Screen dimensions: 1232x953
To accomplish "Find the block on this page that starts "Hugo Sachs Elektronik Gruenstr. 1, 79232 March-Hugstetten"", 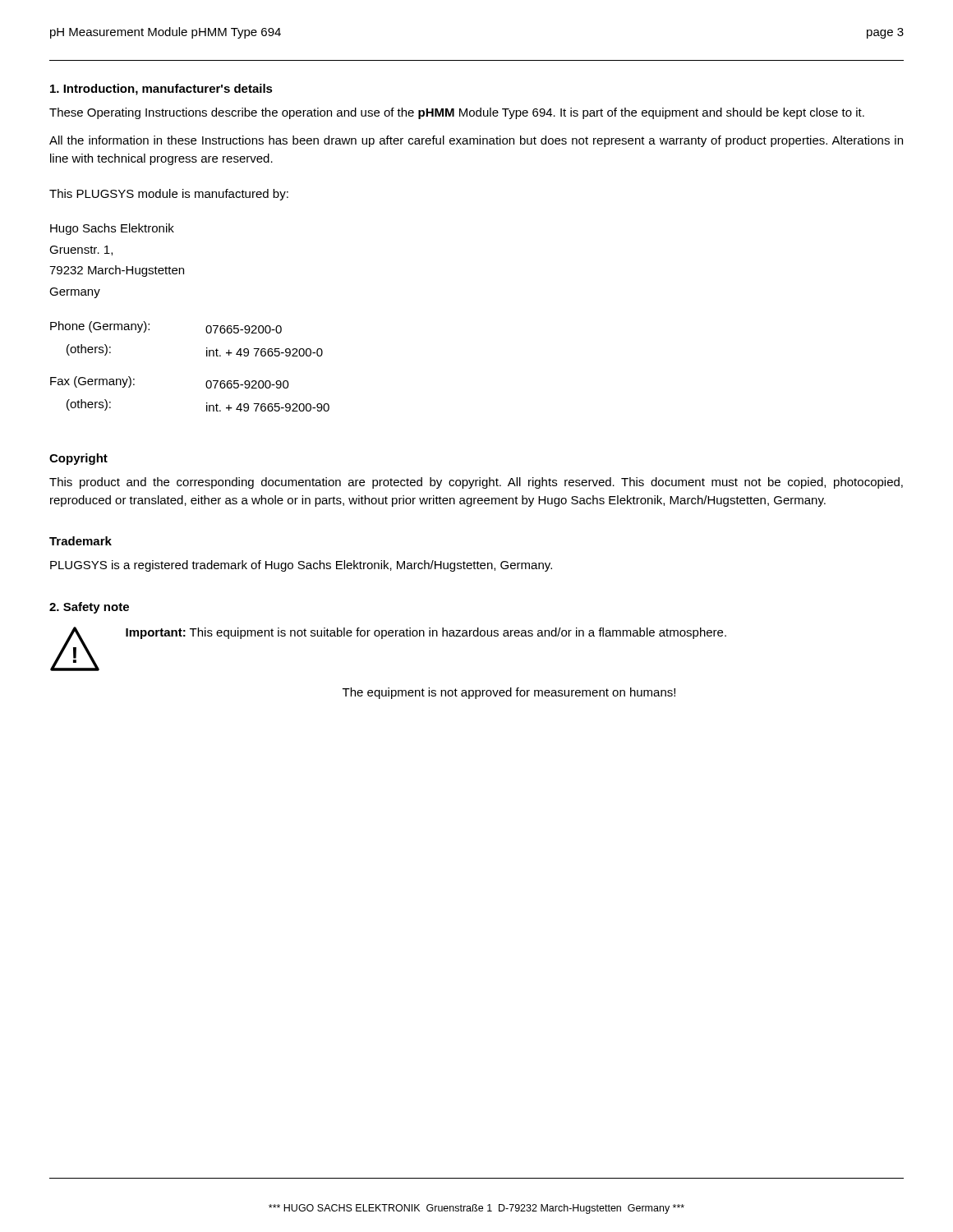I will click(117, 259).
